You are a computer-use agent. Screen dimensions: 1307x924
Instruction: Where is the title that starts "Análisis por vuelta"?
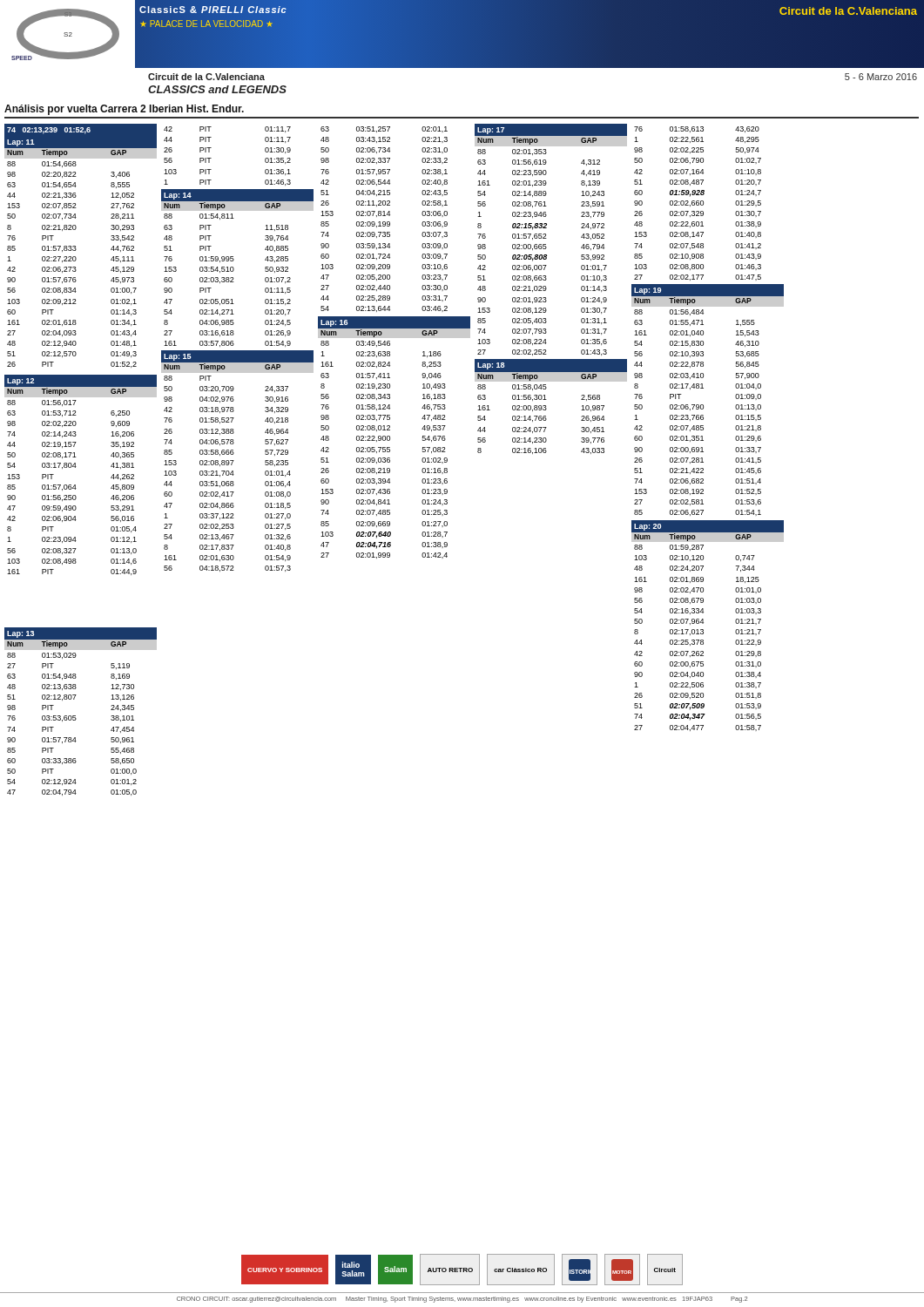(124, 109)
